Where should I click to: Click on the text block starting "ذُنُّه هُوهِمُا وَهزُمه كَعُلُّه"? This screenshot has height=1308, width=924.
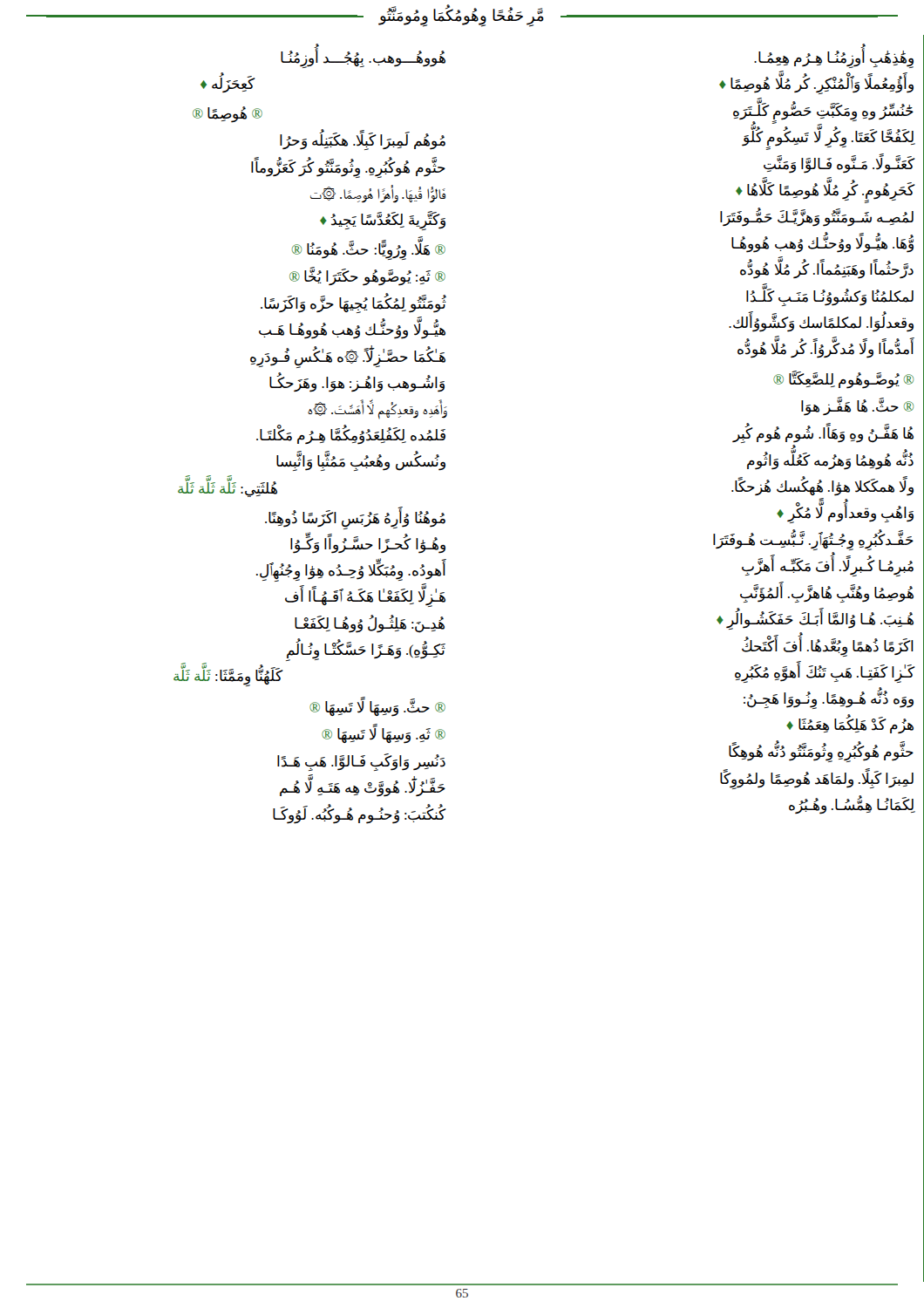click(830, 460)
